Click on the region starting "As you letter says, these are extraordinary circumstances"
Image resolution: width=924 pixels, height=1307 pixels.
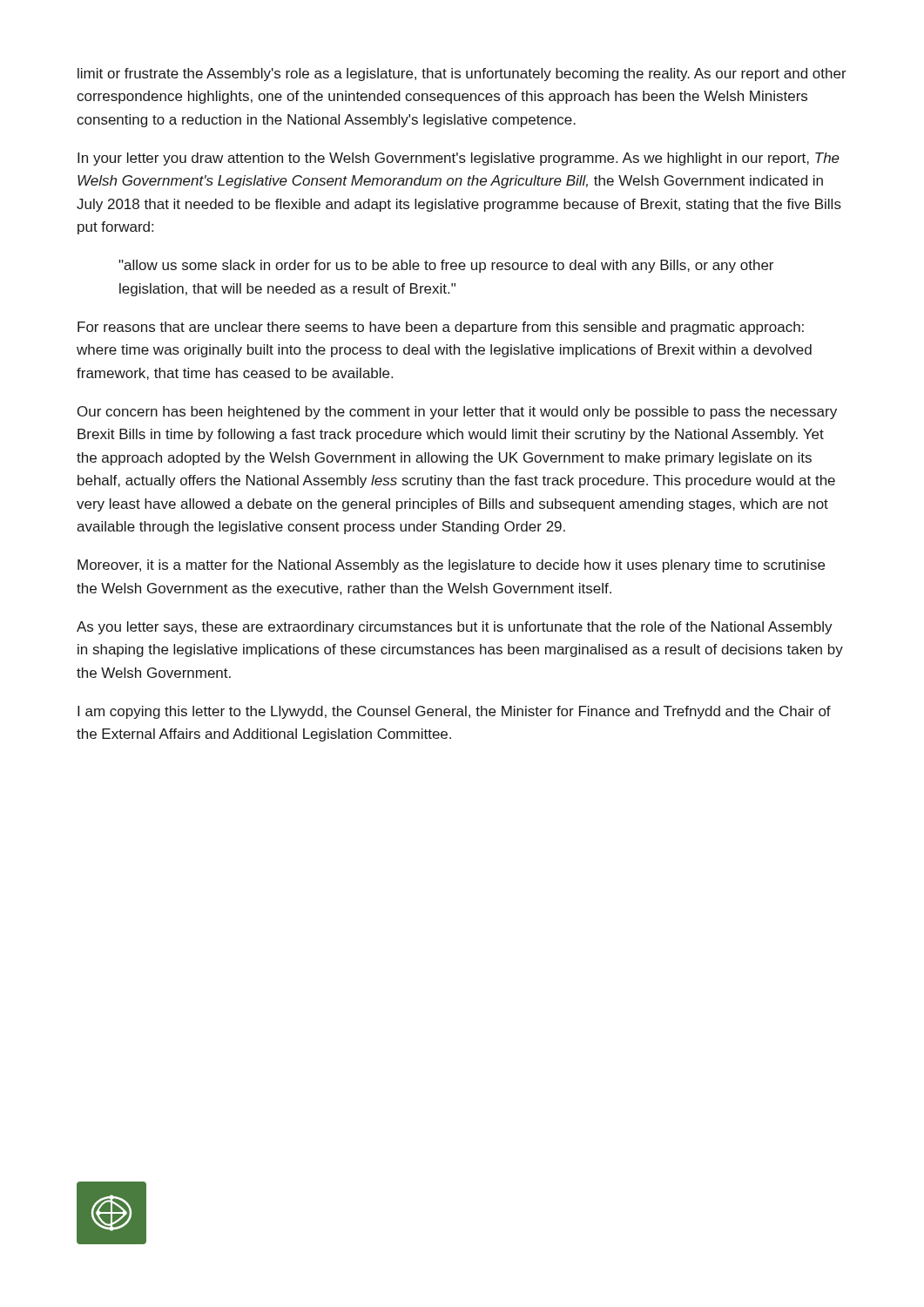pos(460,650)
